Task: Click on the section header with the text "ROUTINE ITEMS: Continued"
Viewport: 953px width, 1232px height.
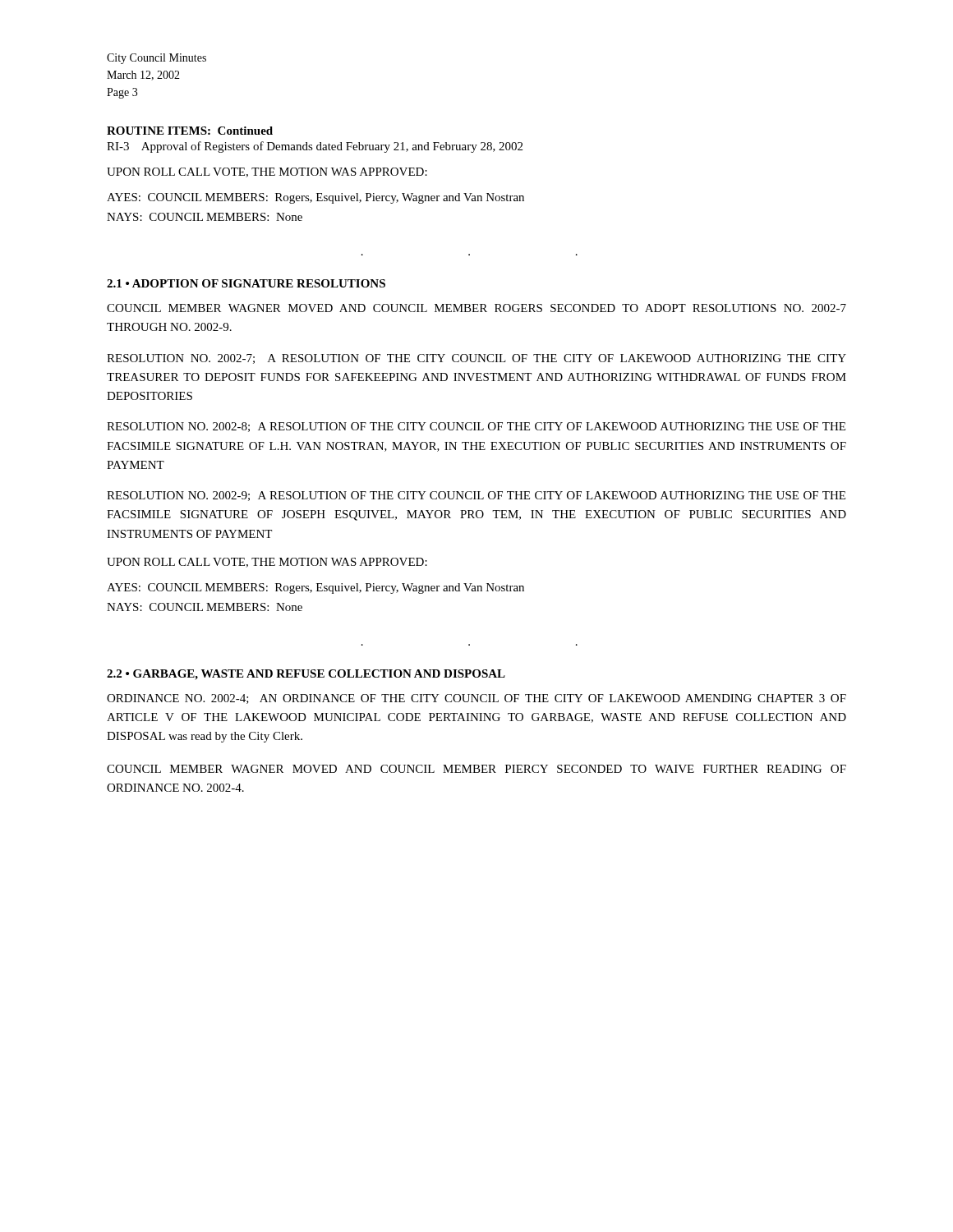Action: pos(190,131)
